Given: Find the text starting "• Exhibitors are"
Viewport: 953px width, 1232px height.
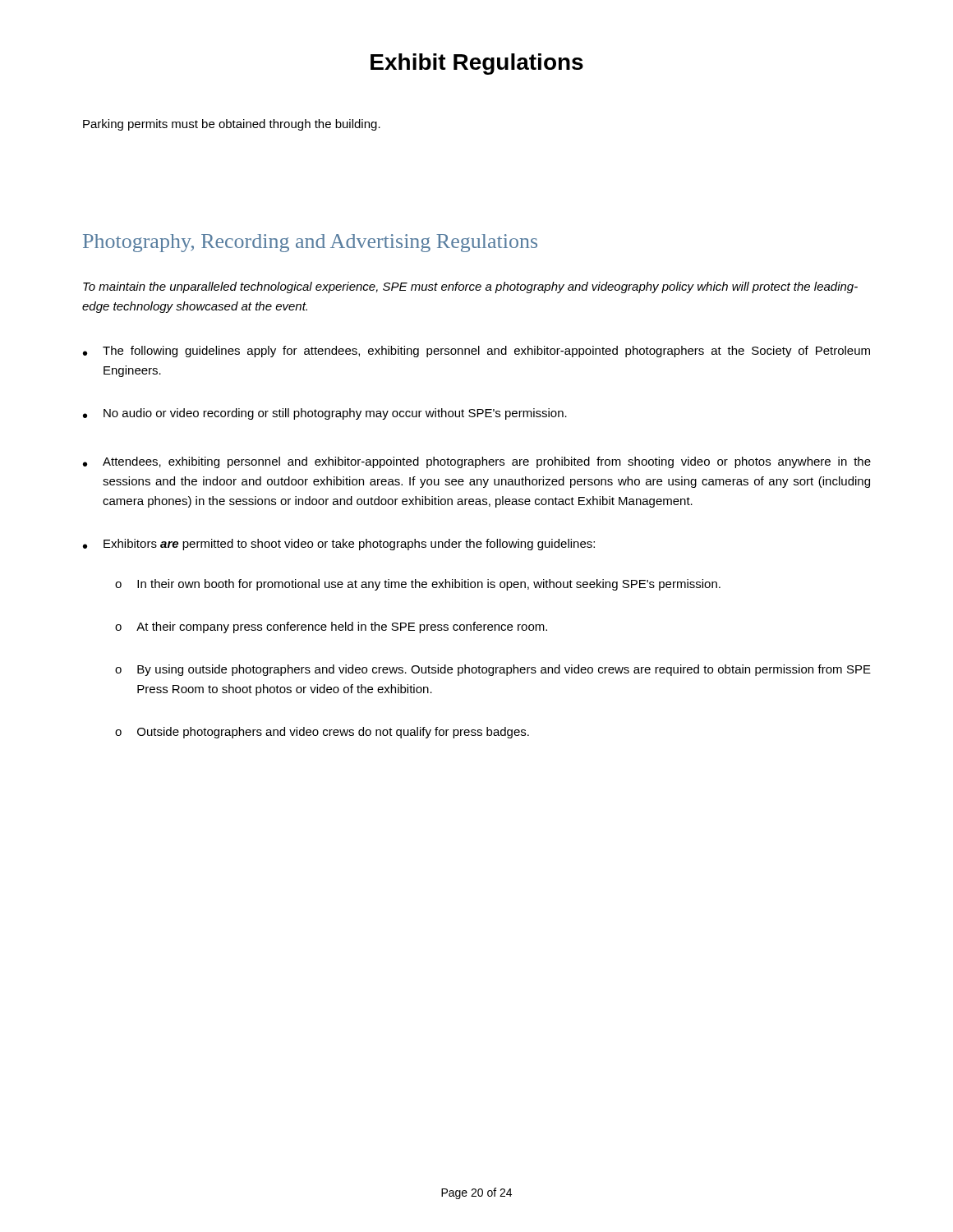Looking at the screenshot, I should pyautogui.click(x=476, y=547).
